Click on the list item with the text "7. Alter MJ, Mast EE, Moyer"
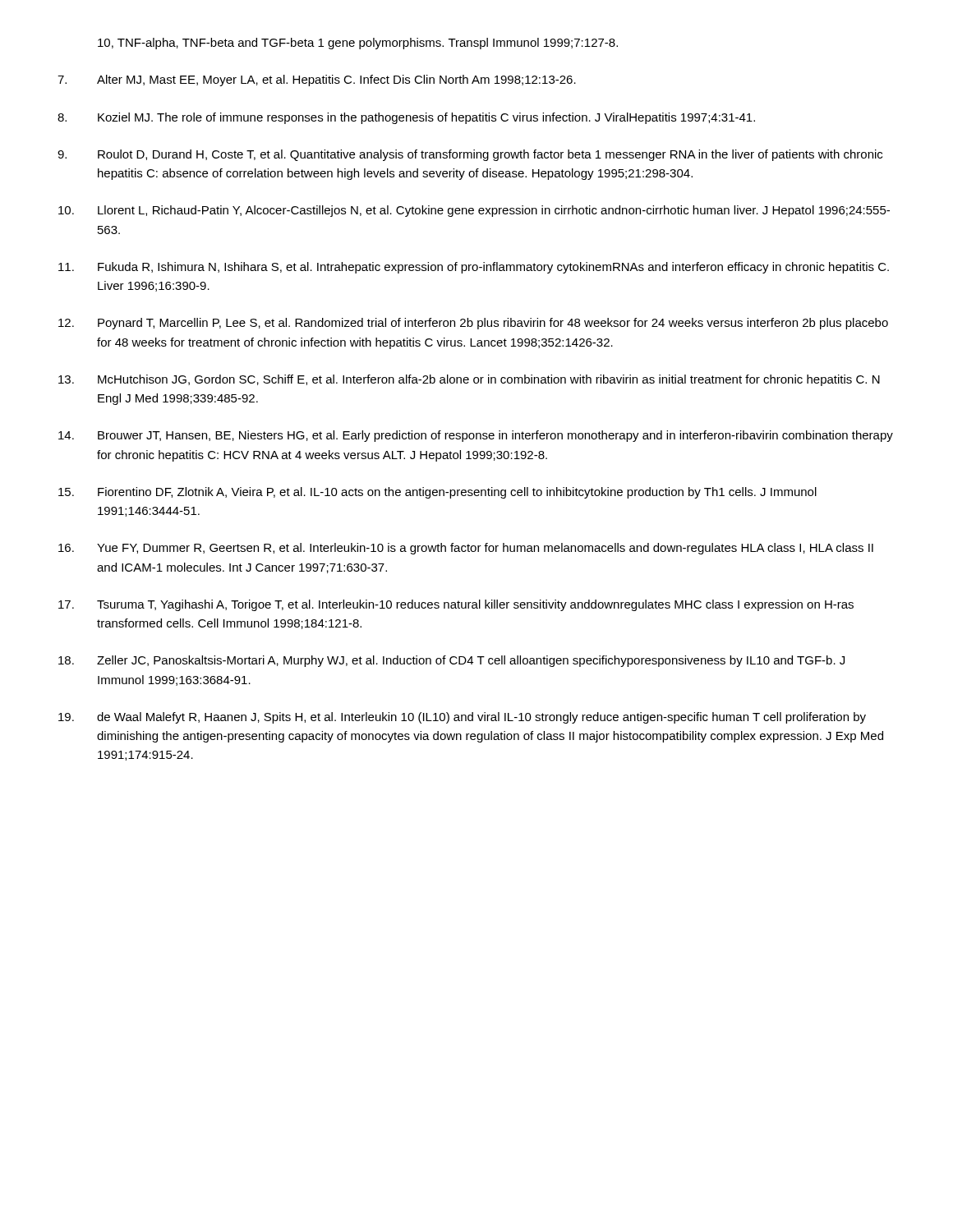The height and width of the screenshot is (1232, 953). pos(476,80)
